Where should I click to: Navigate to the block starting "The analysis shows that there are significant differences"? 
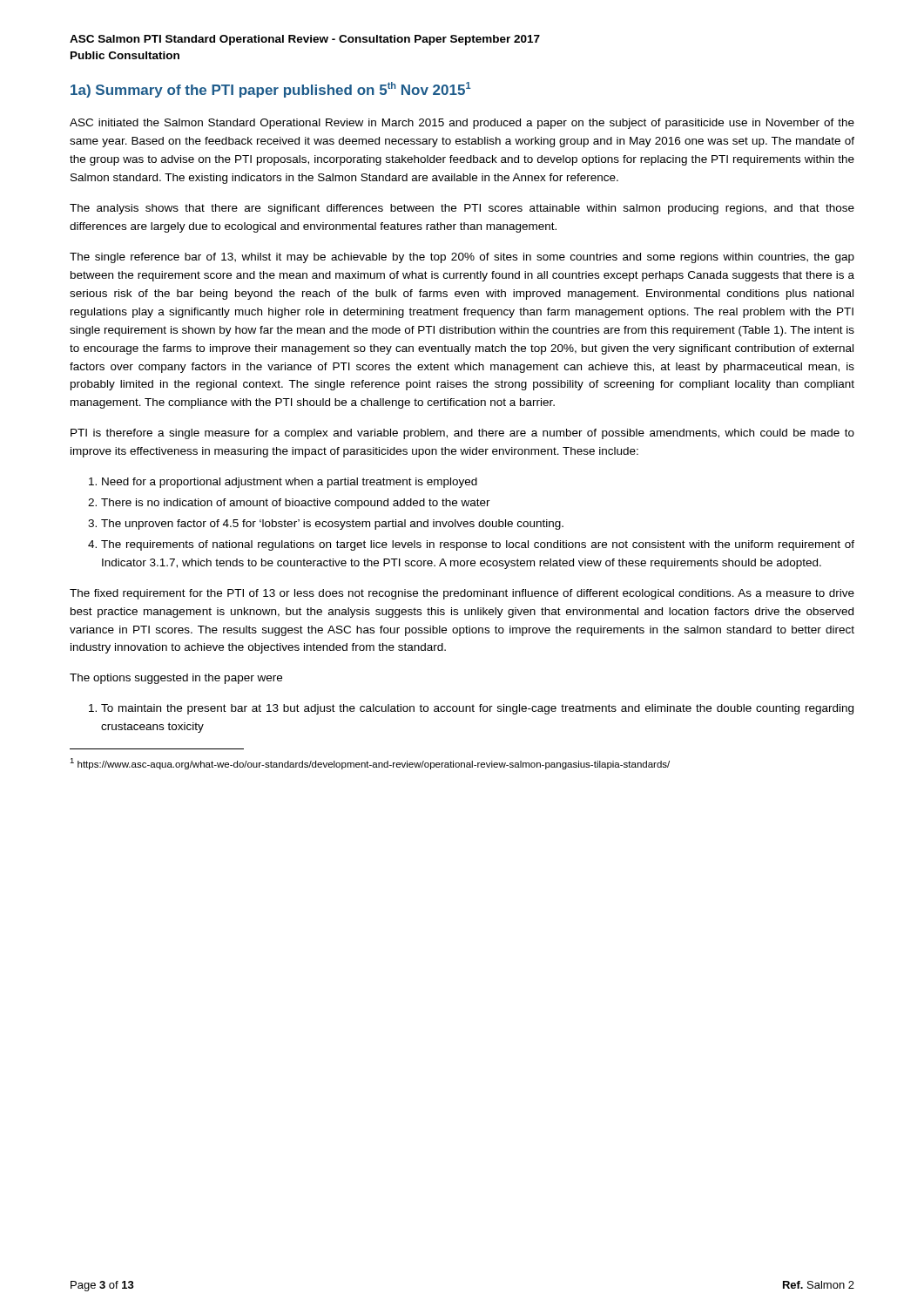point(462,217)
